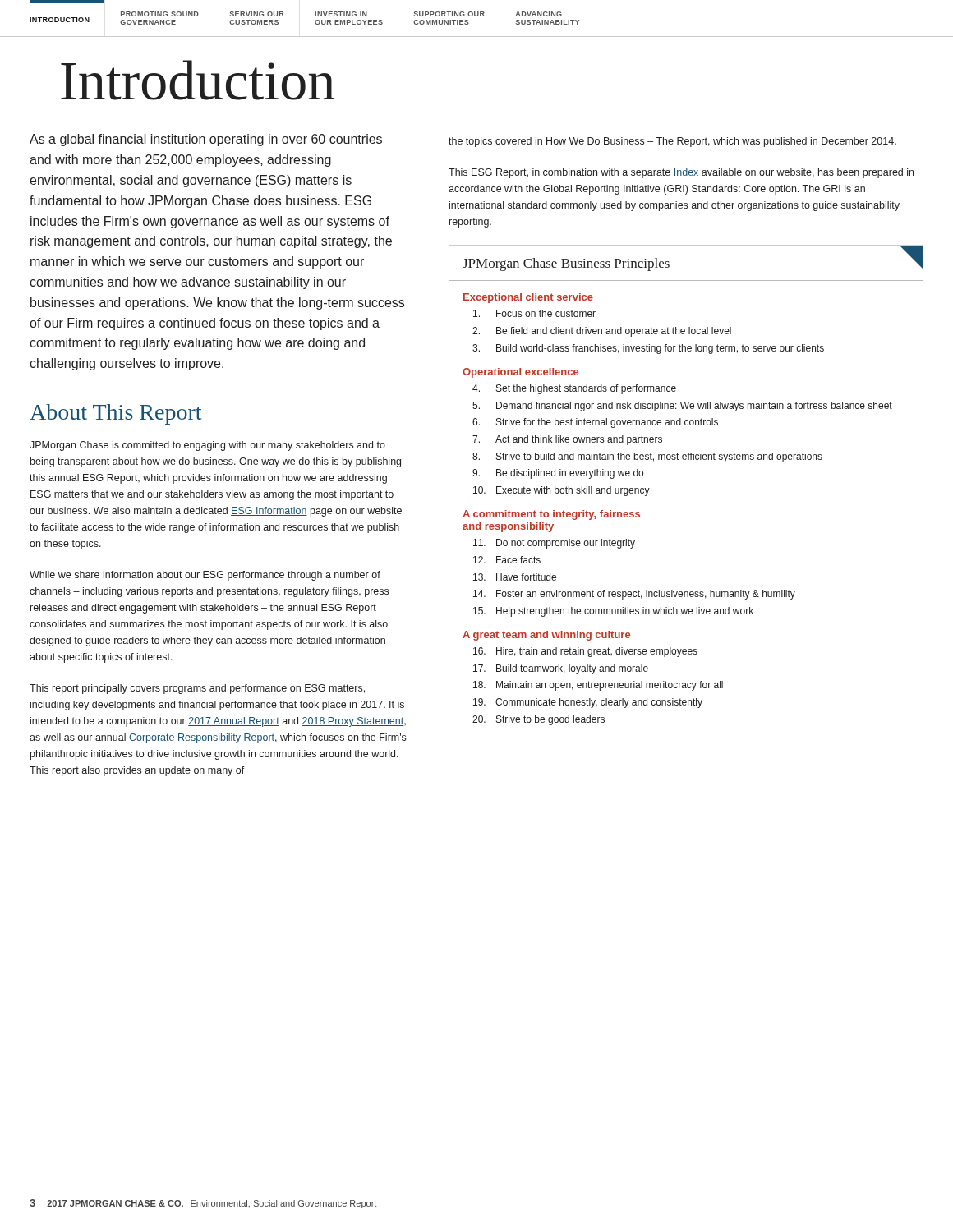The height and width of the screenshot is (1232, 953).
Task: Navigate to the region starting "18.Maintain an open, entrepreneurial meritocracy for all"
Action: (598, 686)
